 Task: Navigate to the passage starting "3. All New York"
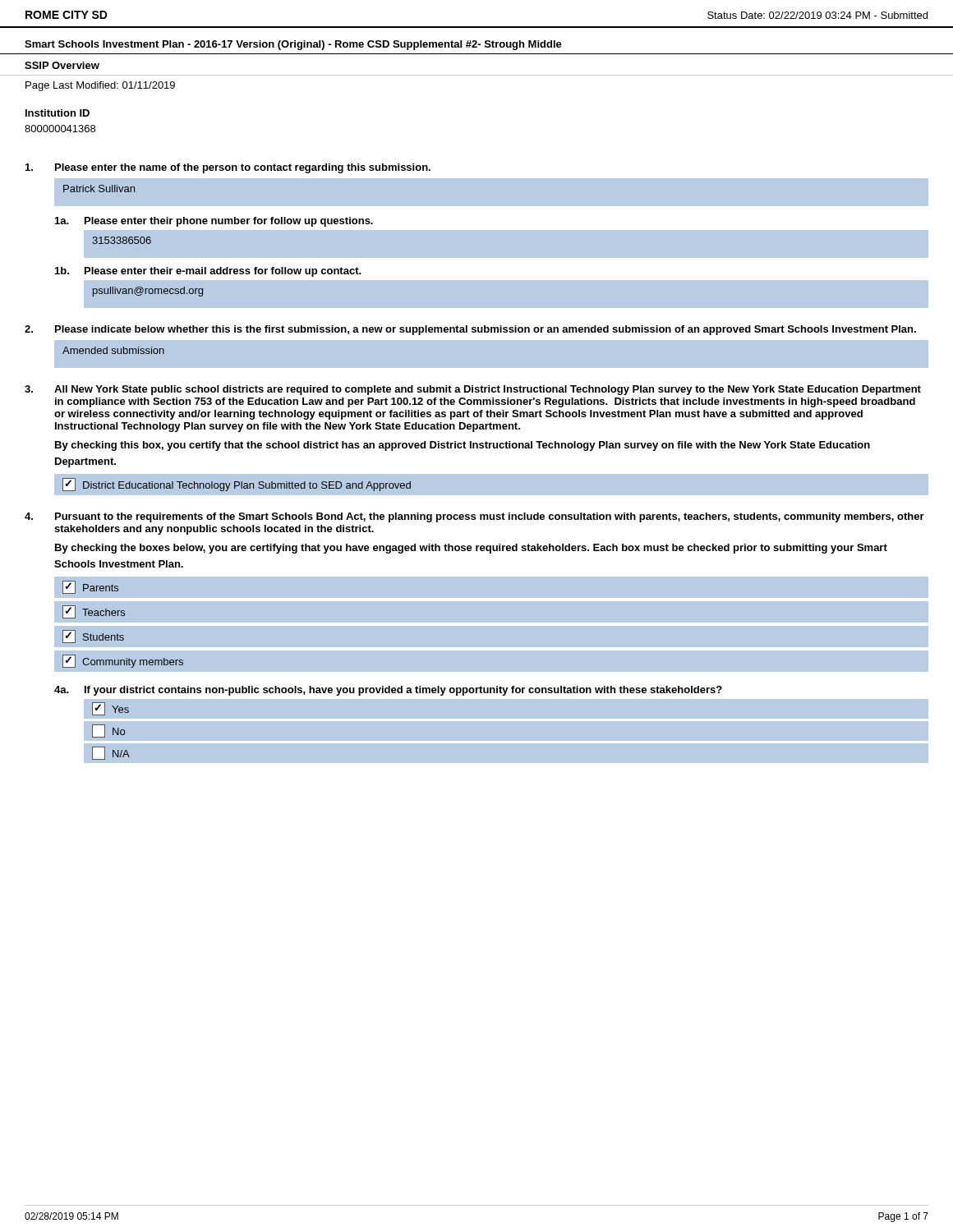pos(476,439)
